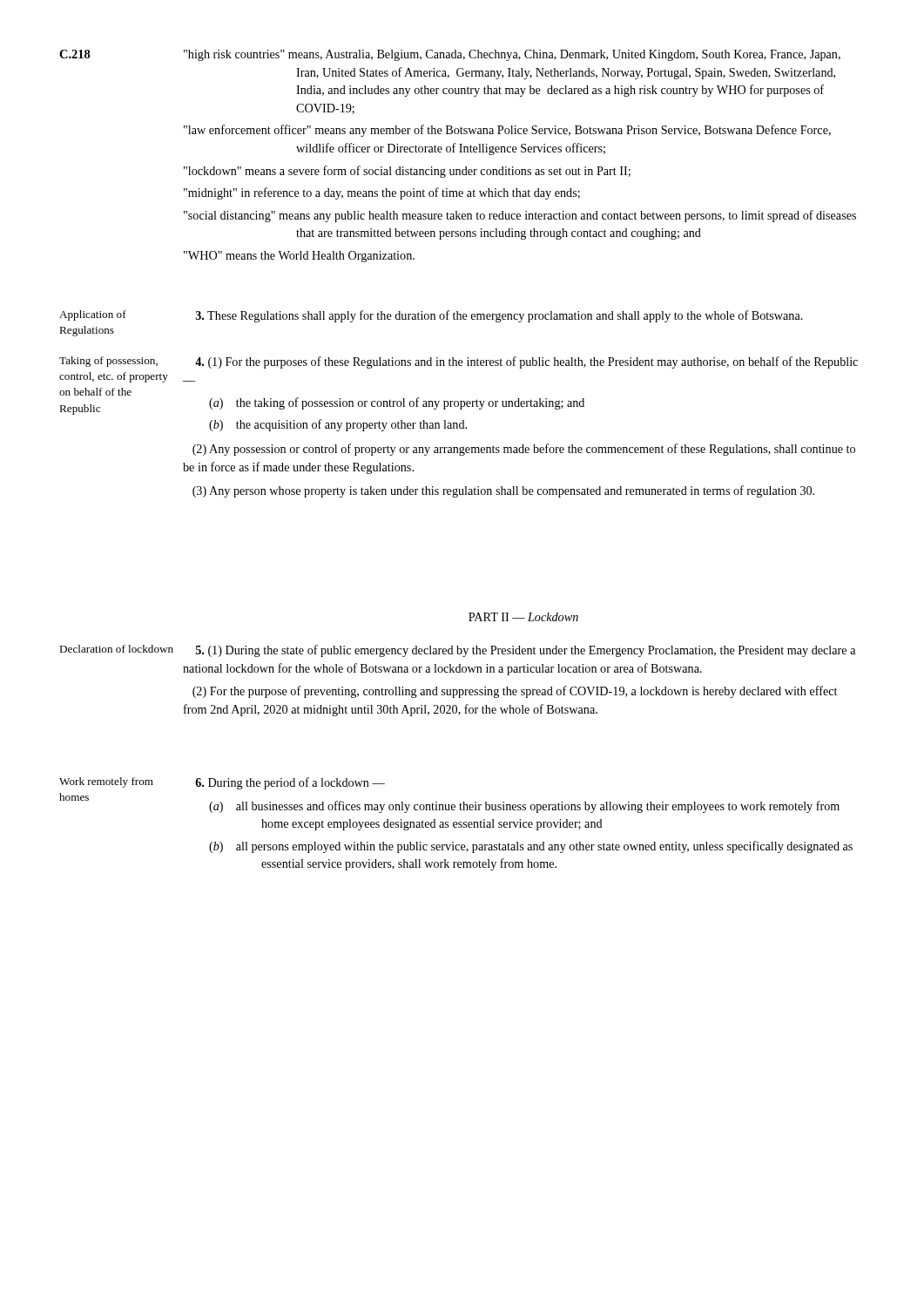Navigate to the element starting ""lockdown" means a severe form of social distancing"

(407, 170)
